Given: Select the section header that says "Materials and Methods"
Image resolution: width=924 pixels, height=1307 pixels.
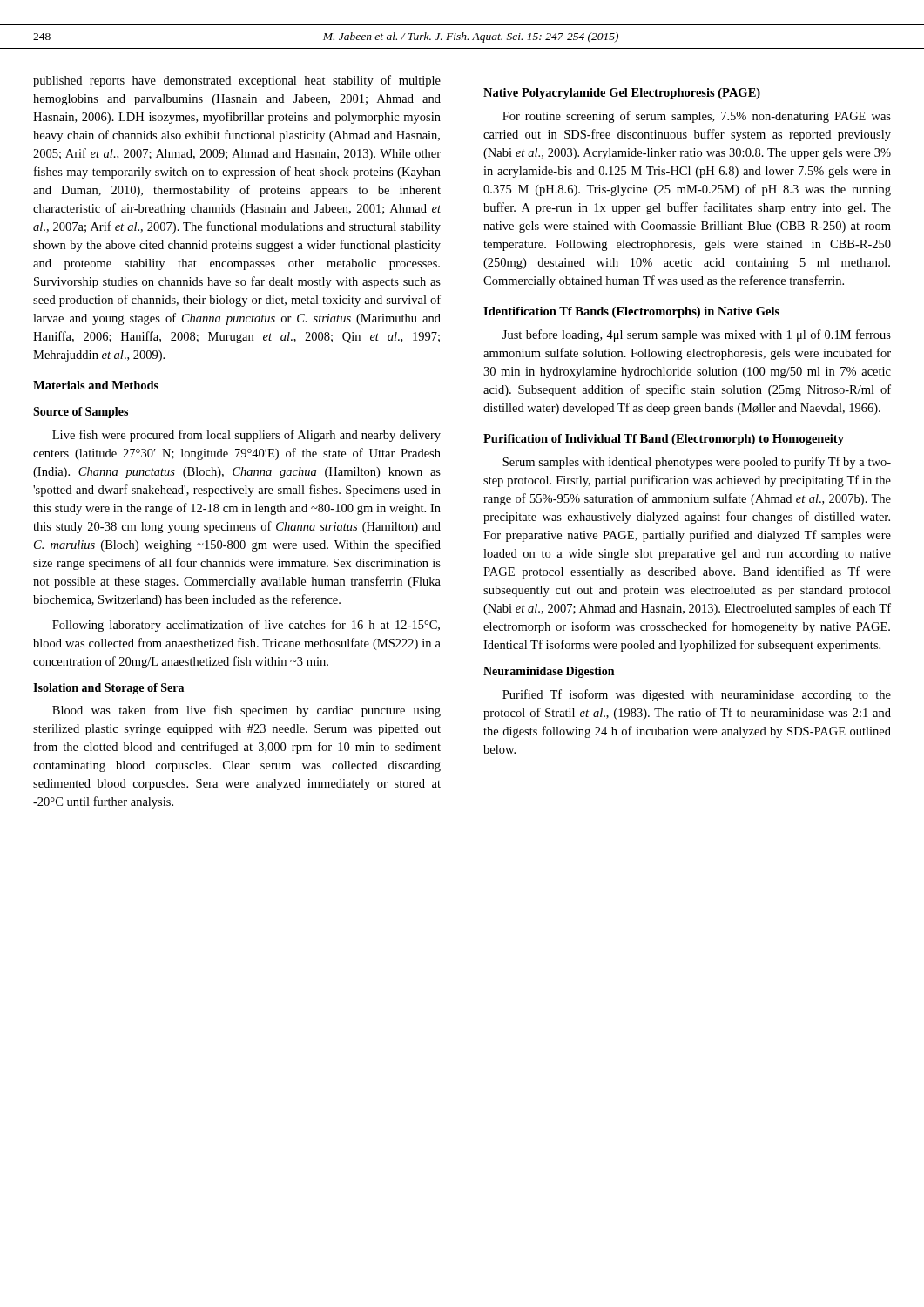Looking at the screenshot, I should (x=96, y=385).
